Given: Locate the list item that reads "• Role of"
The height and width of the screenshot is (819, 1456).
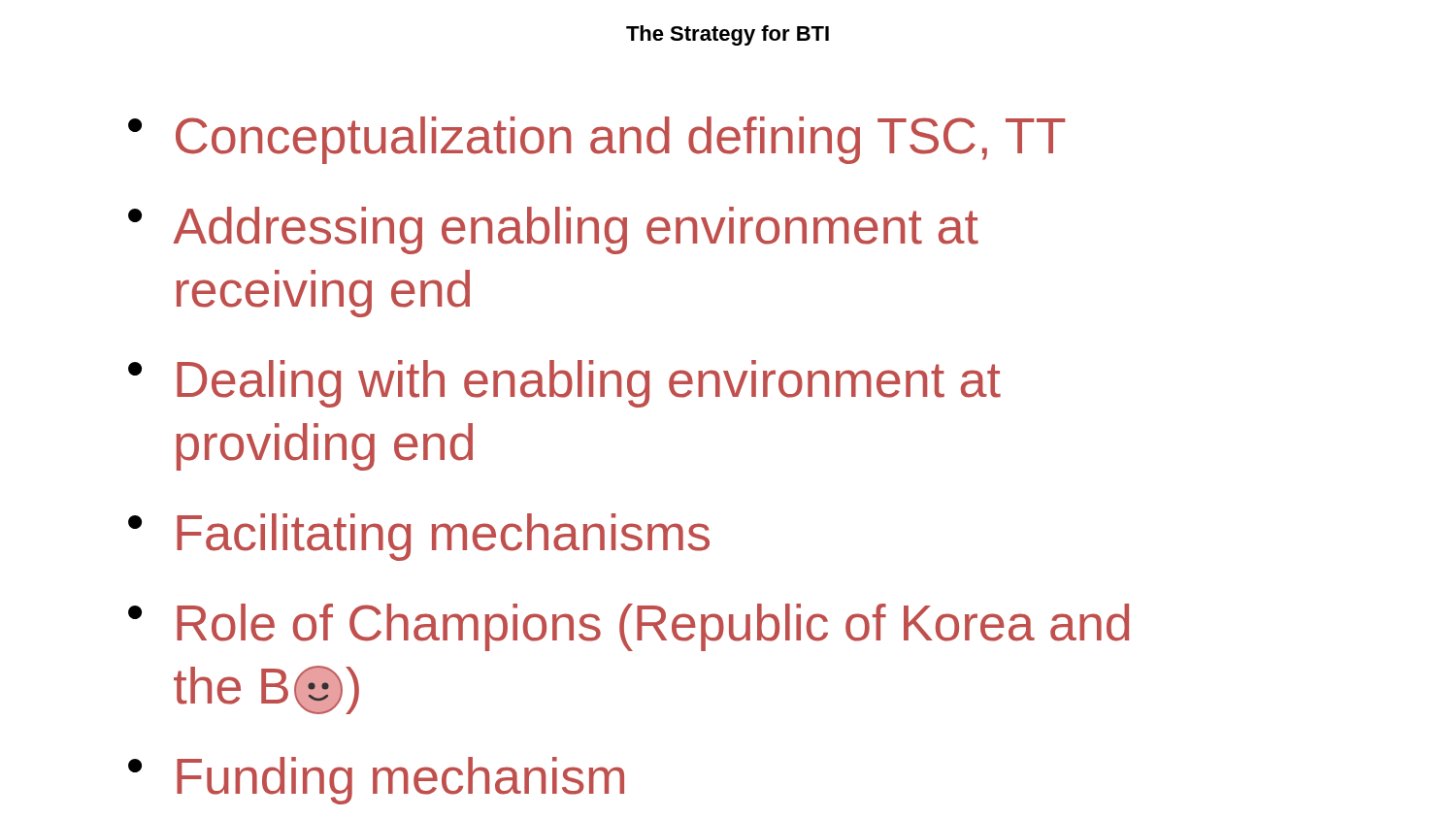Looking at the screenshot, I should [x=629, y=655].
